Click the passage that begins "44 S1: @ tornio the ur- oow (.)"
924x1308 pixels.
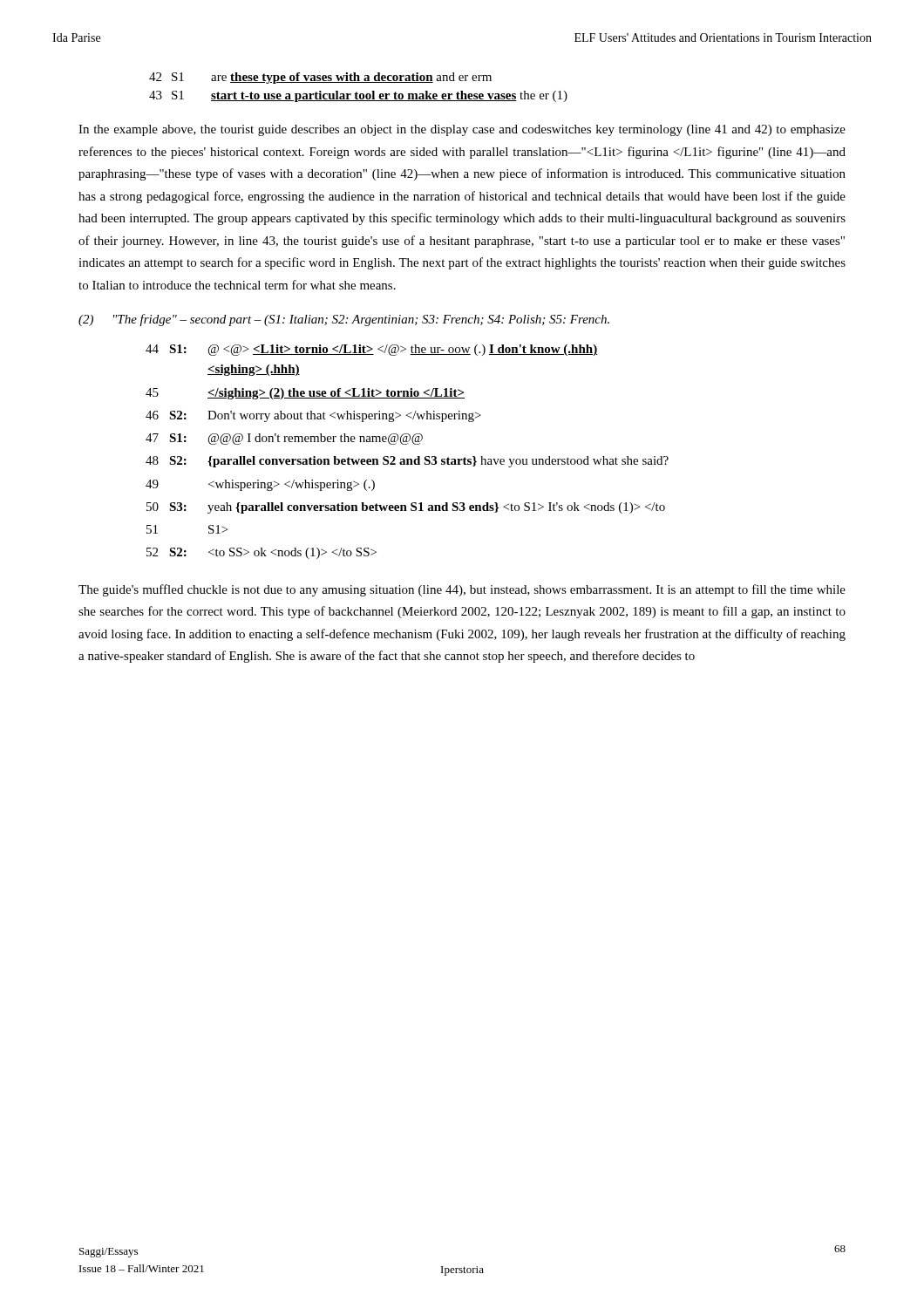click(488, 359)
